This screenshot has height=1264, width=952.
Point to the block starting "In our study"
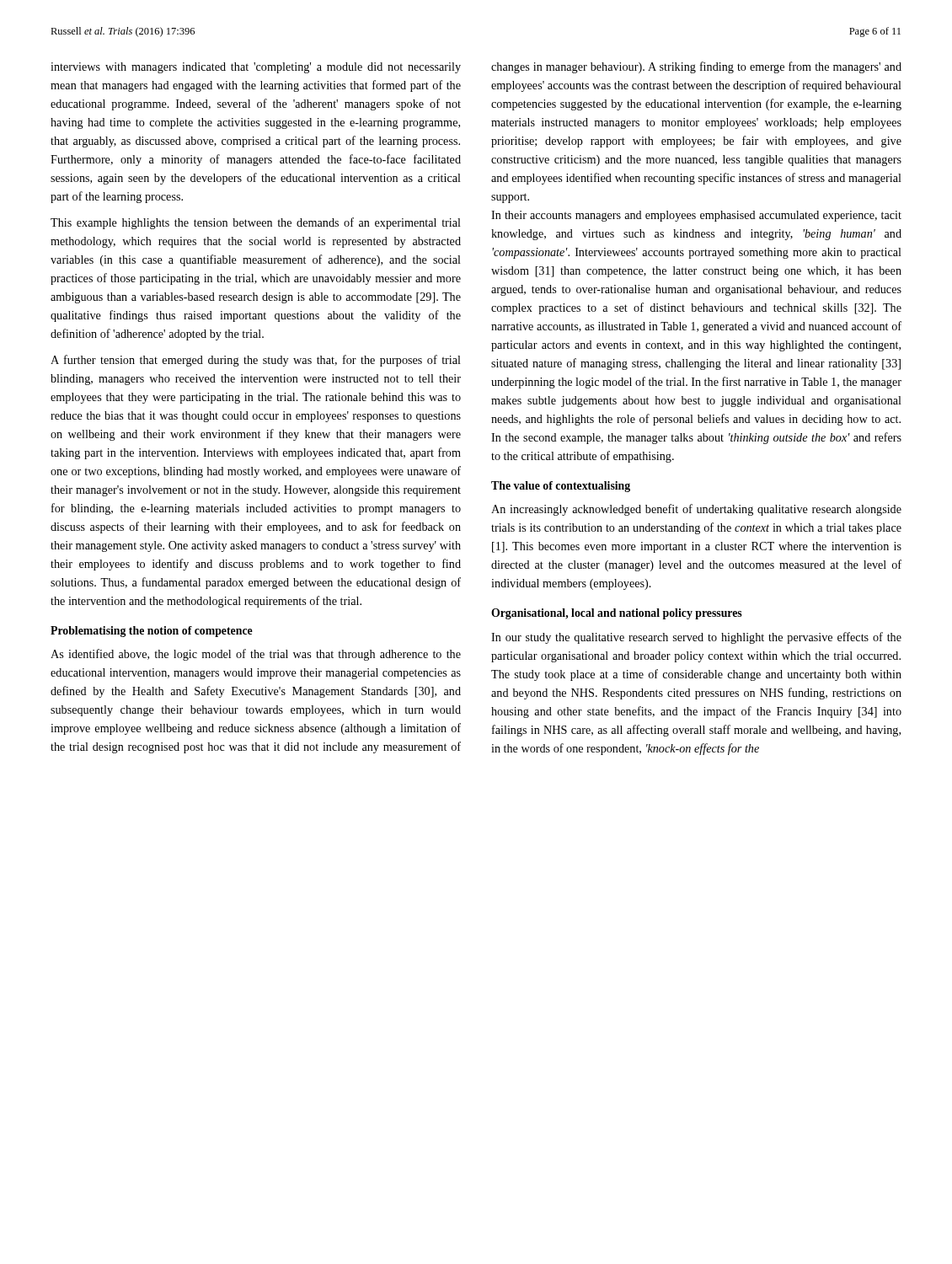click(x=696, y=692)
